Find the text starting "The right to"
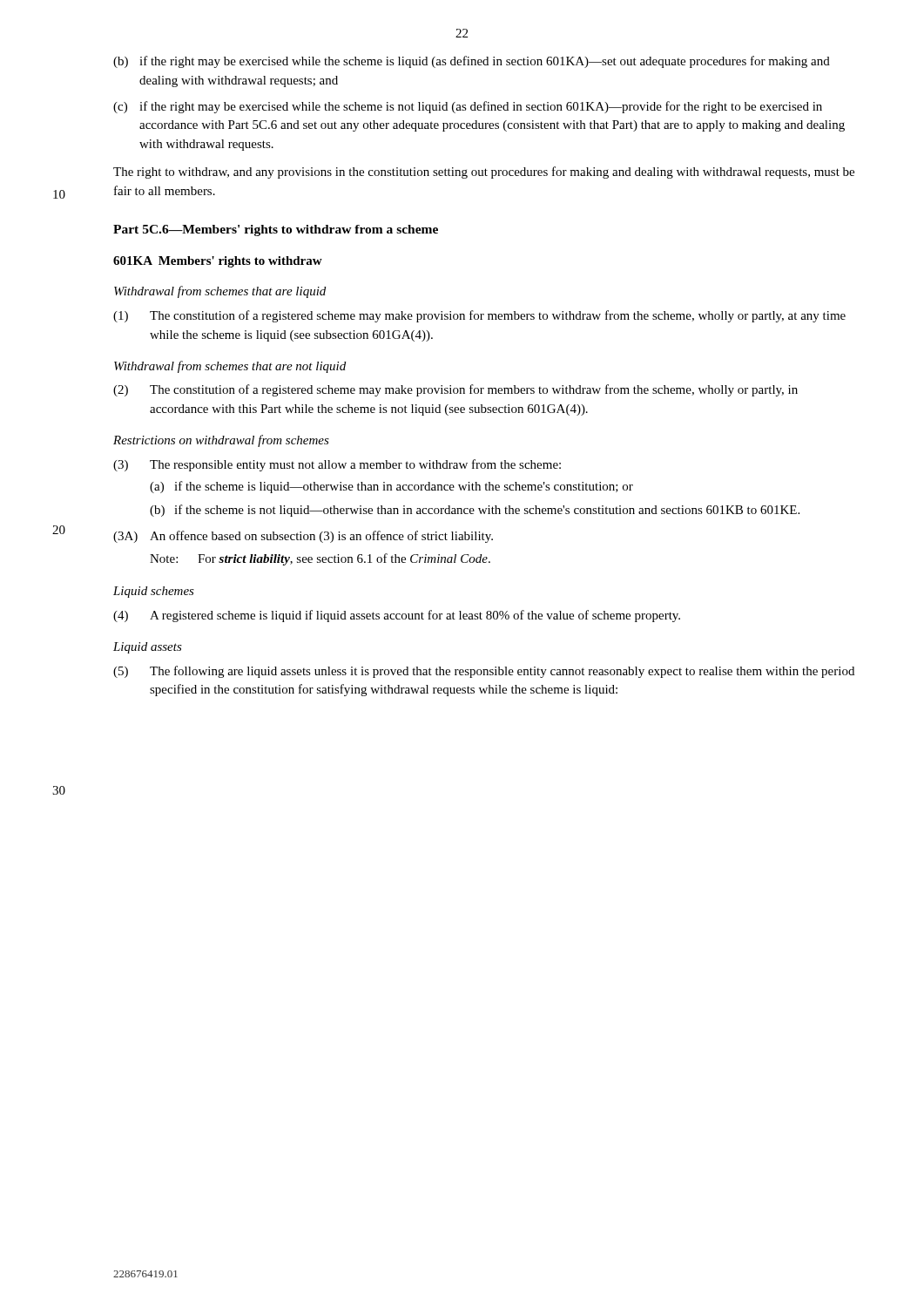Screen dimensions: 1307x924 (484, 181)
